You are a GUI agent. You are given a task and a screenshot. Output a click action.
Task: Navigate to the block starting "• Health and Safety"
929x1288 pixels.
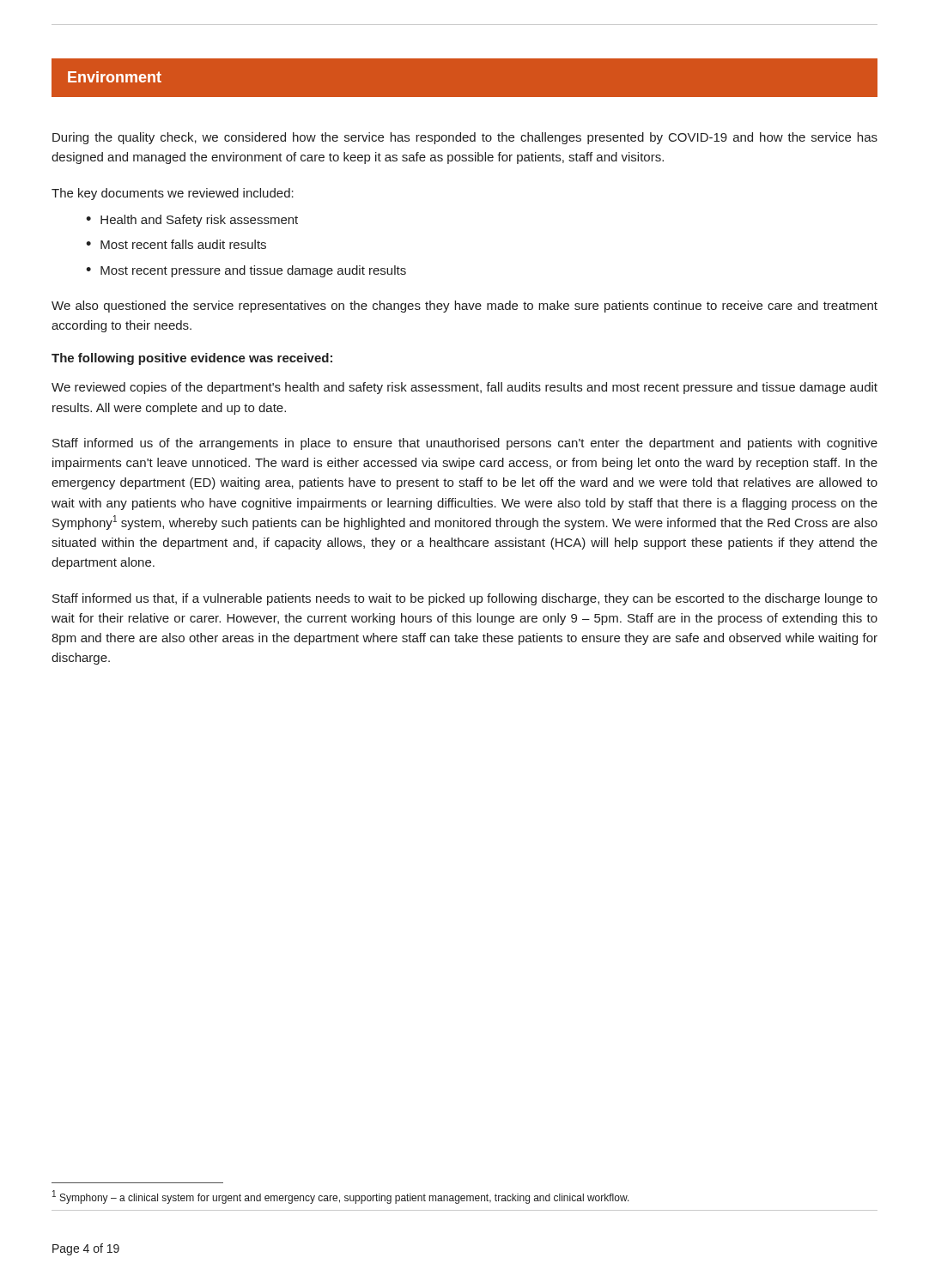[192, 219]
